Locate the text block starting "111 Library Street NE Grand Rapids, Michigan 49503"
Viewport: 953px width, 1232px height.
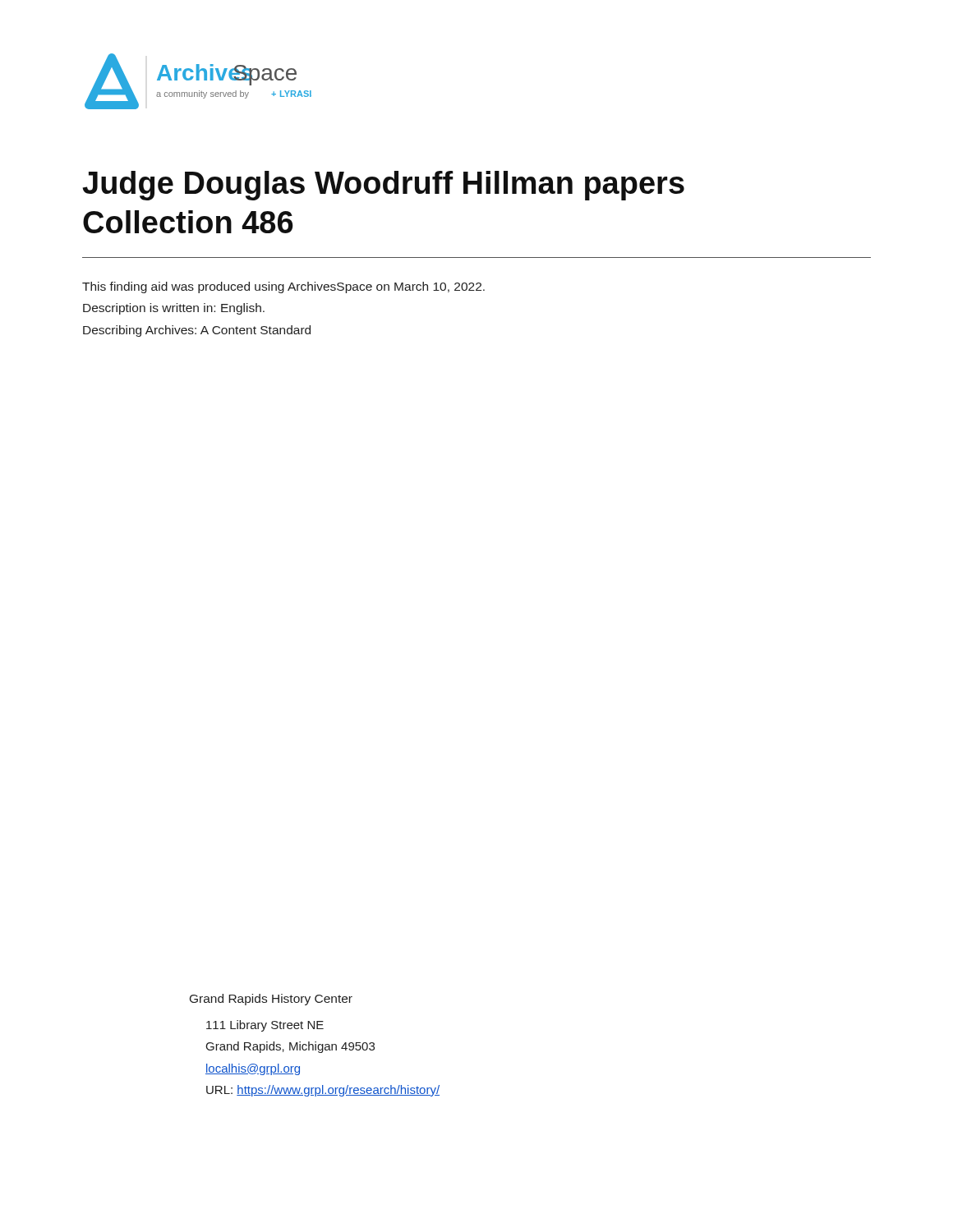click(322, 1057)
